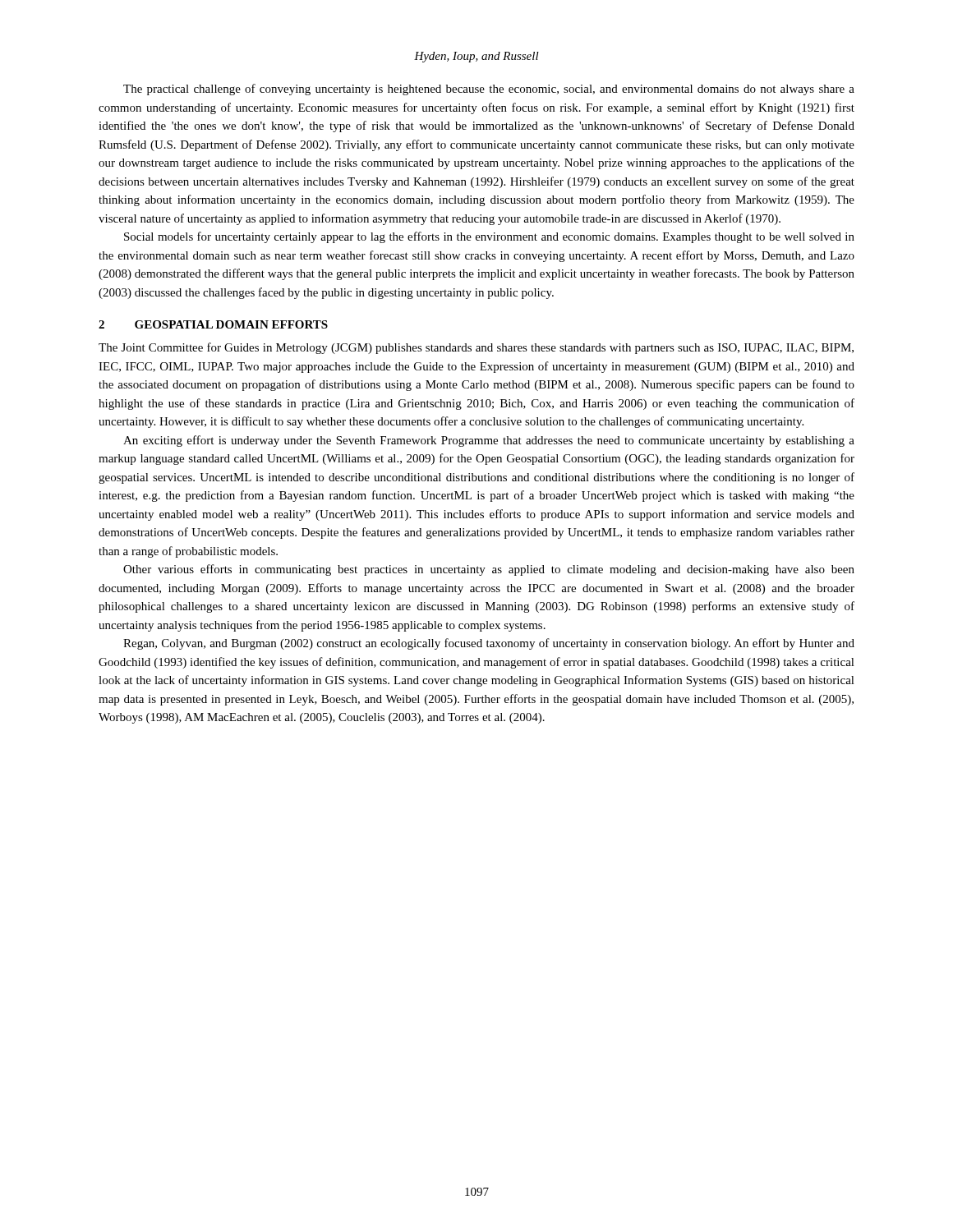Click on the element starting "Other various efforts in communicating best practices"
Viewport: 953px width, 1232px height.
tap(476, 597)
